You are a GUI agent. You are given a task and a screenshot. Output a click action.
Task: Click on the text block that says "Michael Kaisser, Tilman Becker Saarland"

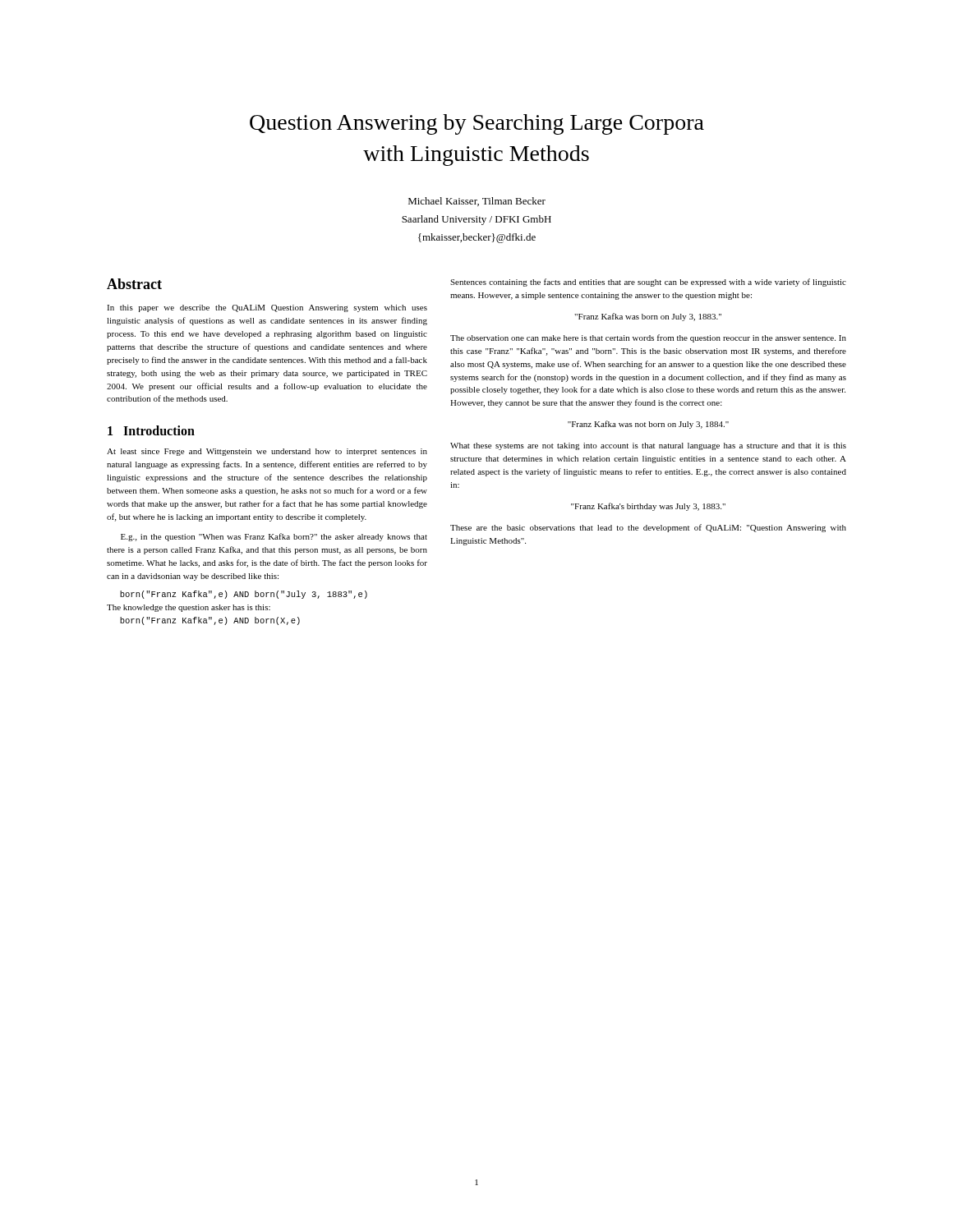[x=476, y=219]
